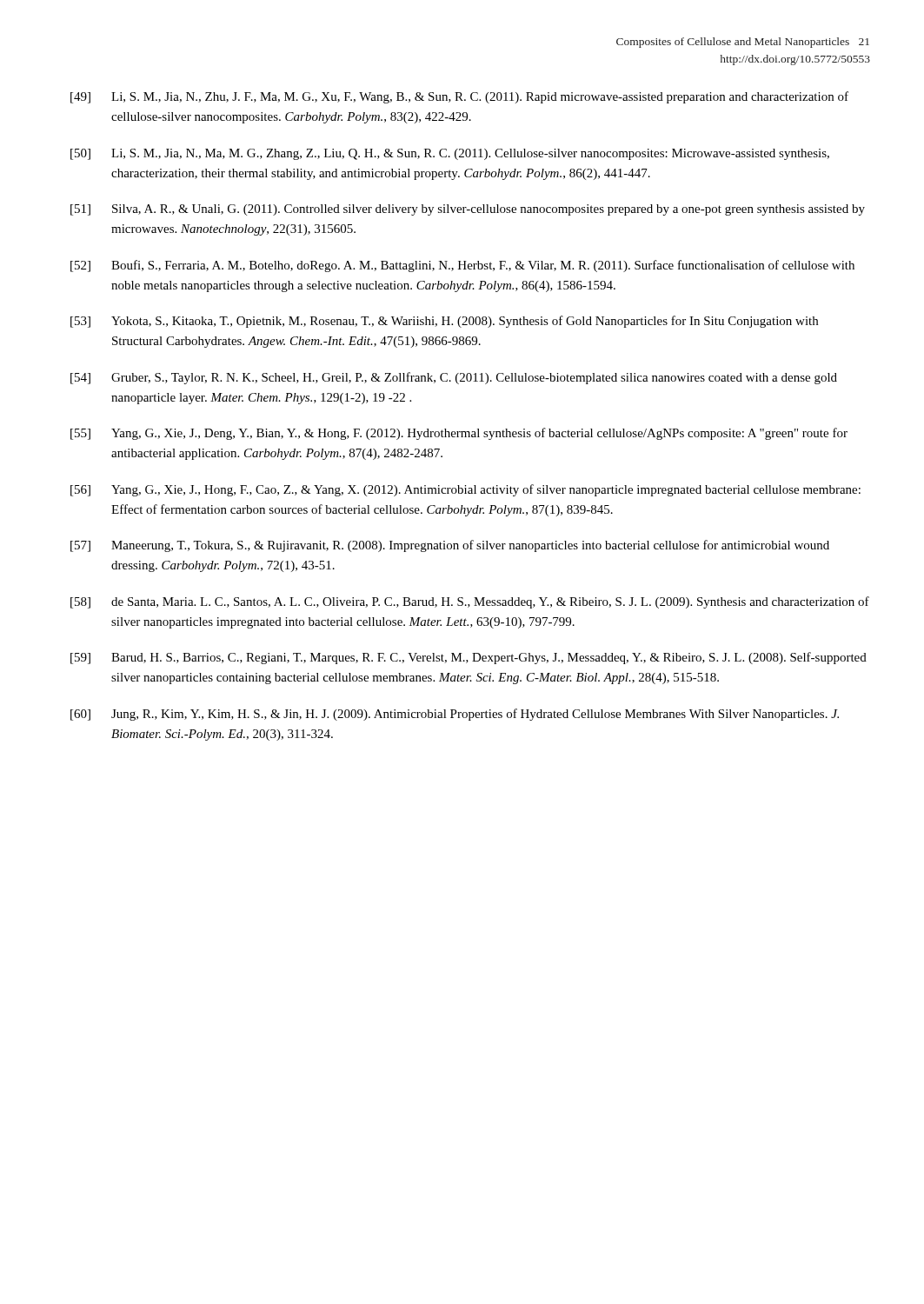
Task: Locate the list item that says "[54] Gruber, S., Taylor, R. N."
Action: [x=470, y=388]
